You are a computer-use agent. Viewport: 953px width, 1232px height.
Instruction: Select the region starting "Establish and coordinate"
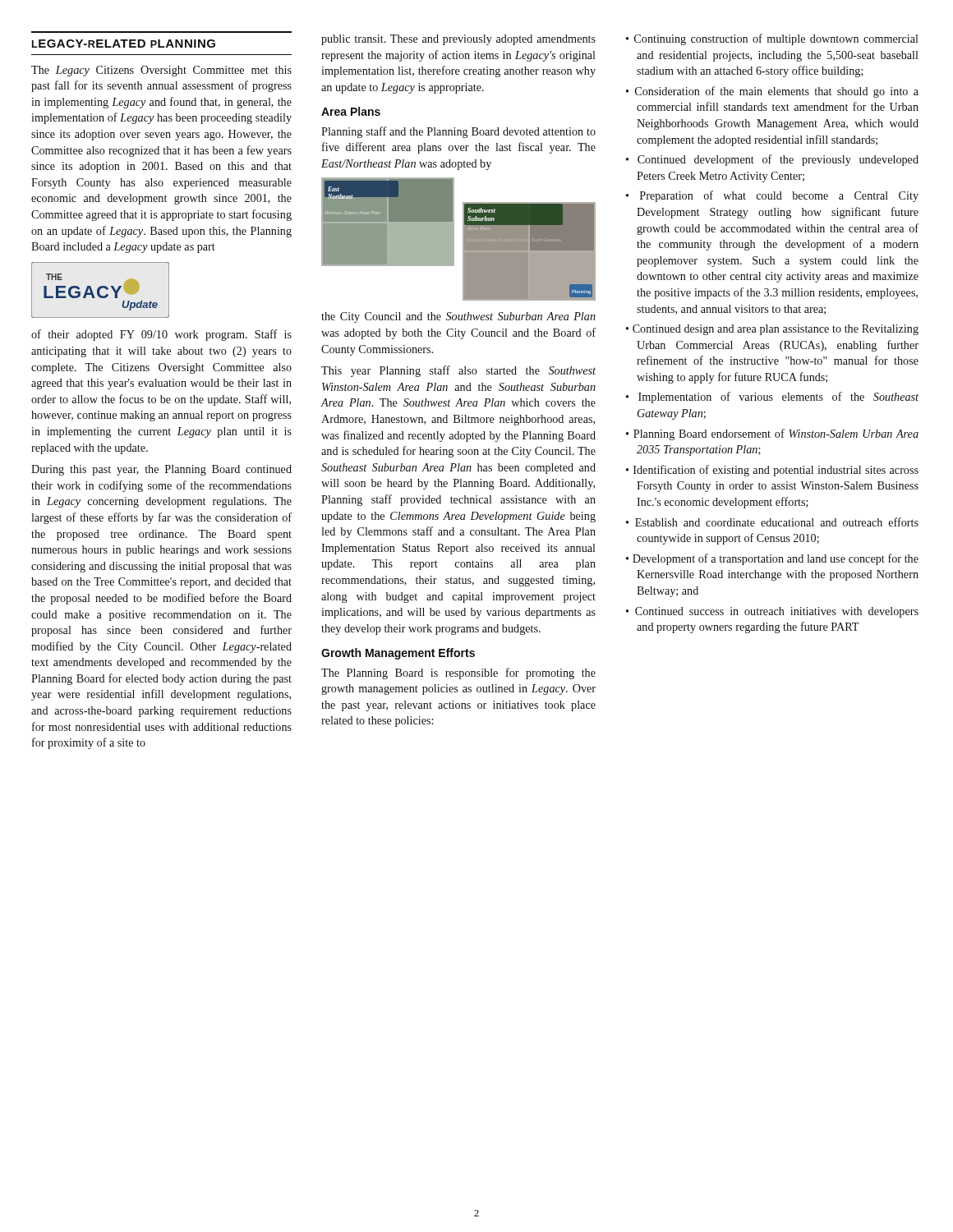pos(772,531)
